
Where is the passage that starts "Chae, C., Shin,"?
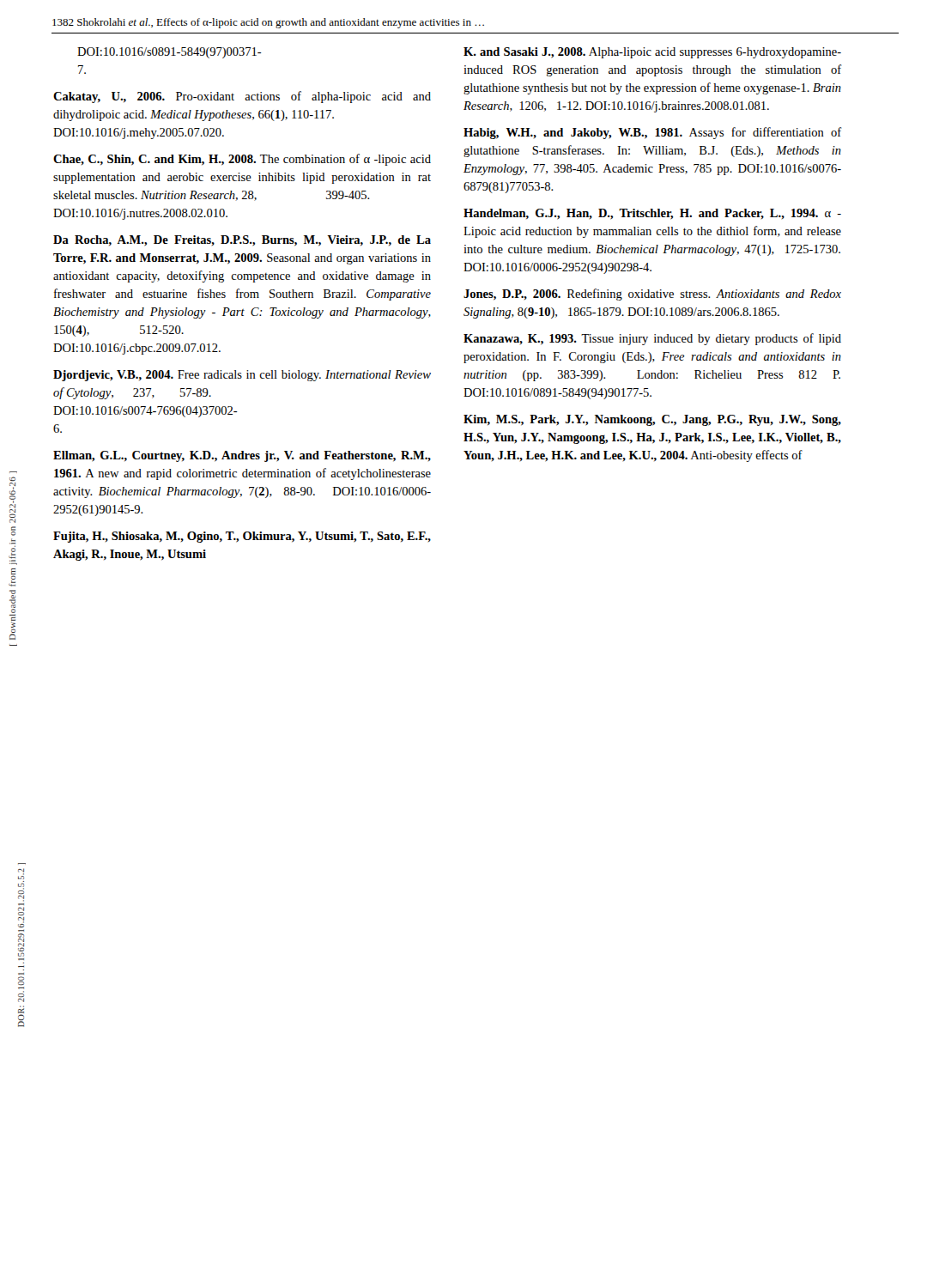coord(242,186)
